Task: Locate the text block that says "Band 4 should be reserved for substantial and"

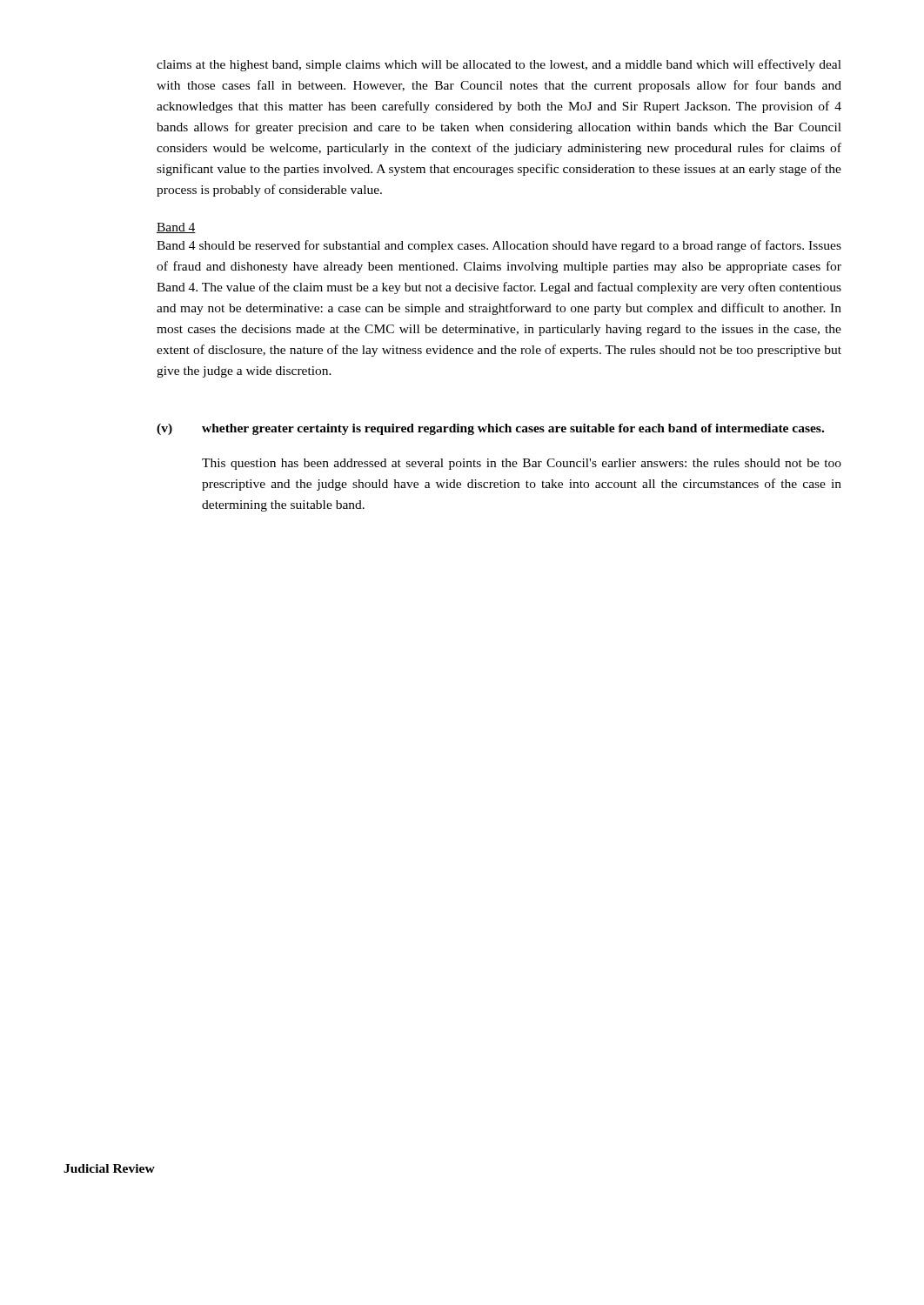Action: 499,308
